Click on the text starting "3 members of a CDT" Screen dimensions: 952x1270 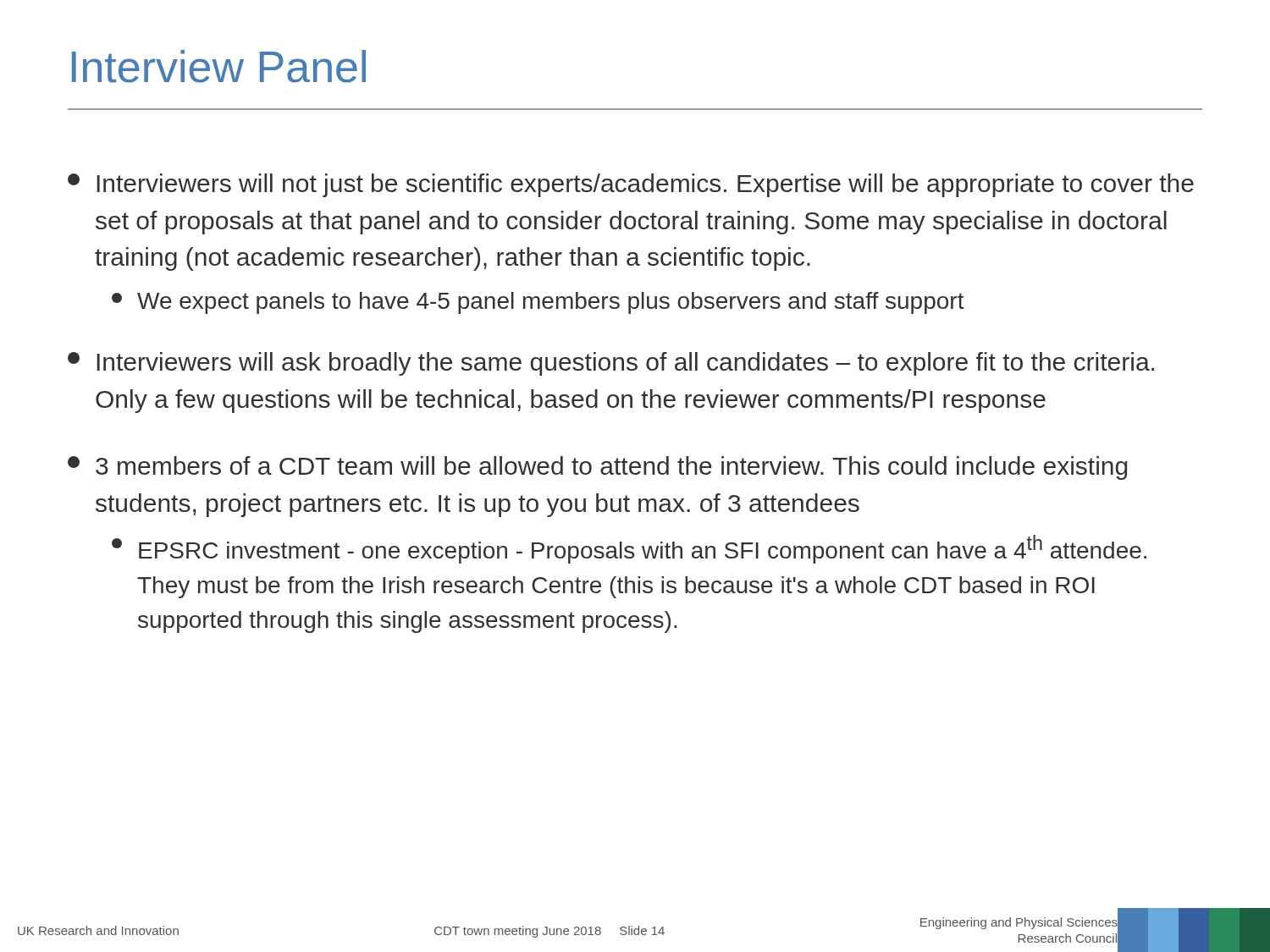coord(635,485)
